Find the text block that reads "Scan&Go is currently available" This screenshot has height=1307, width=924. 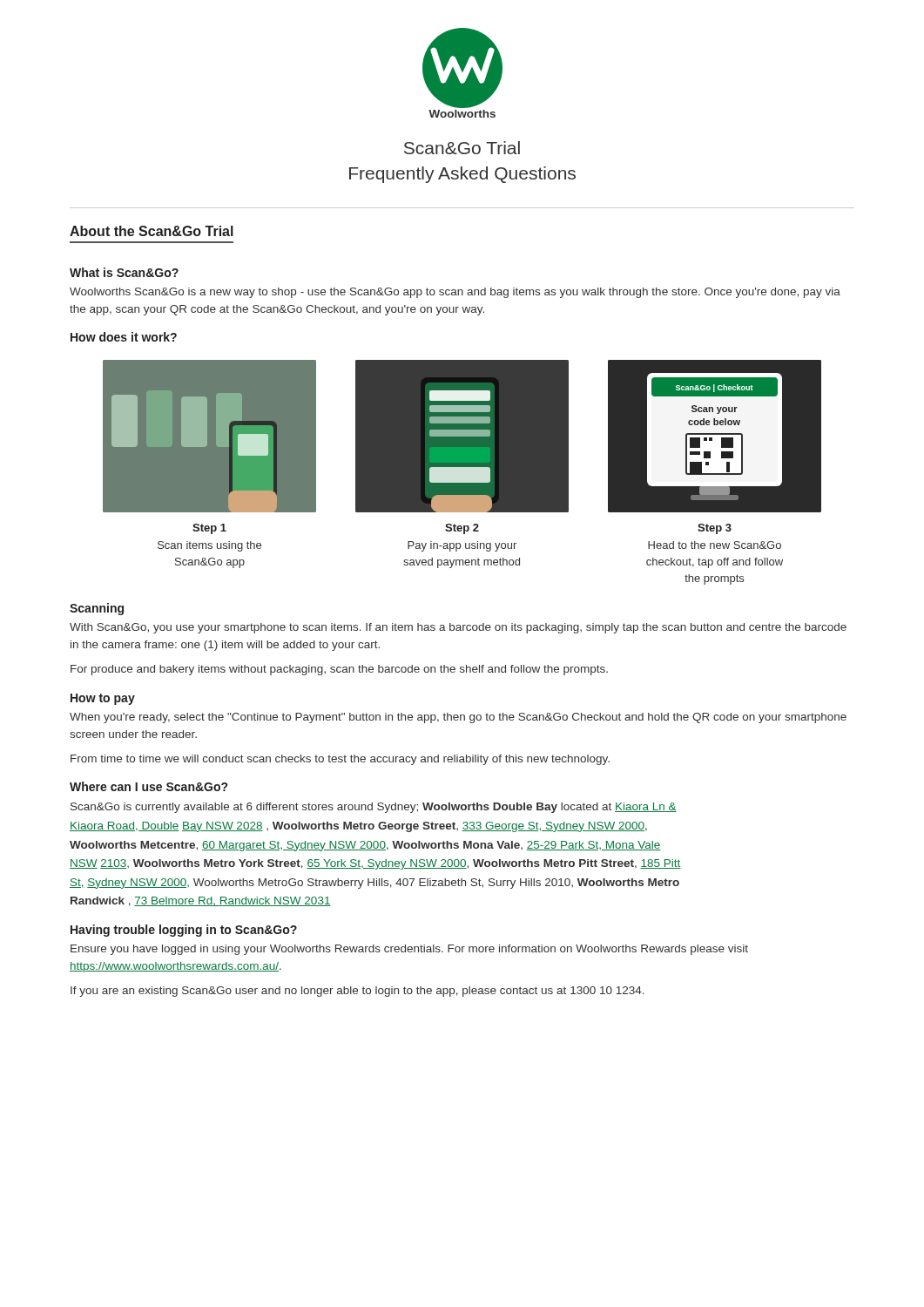375,854
